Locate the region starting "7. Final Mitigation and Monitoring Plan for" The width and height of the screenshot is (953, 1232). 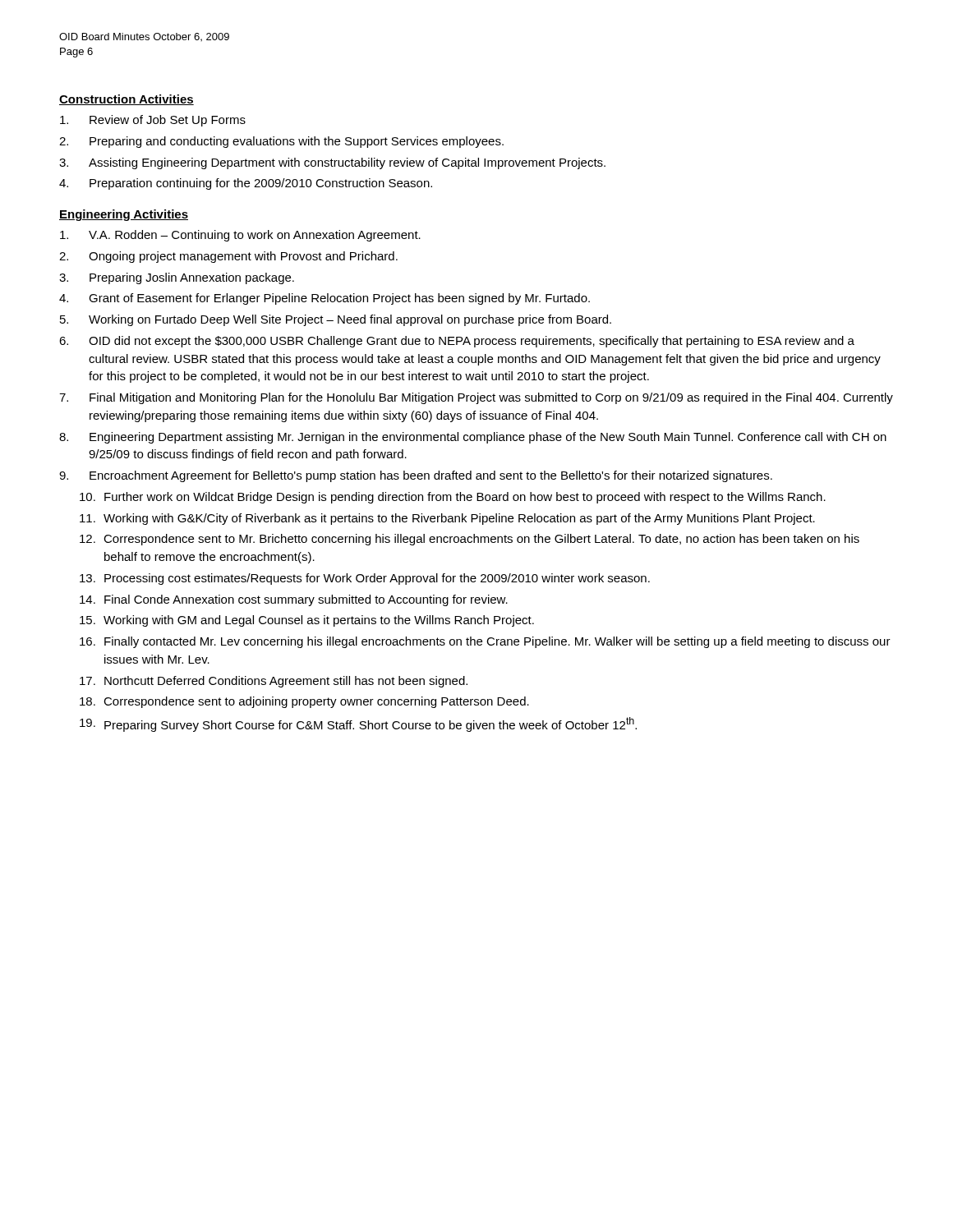pyautogui.click(x=476, y=406)
